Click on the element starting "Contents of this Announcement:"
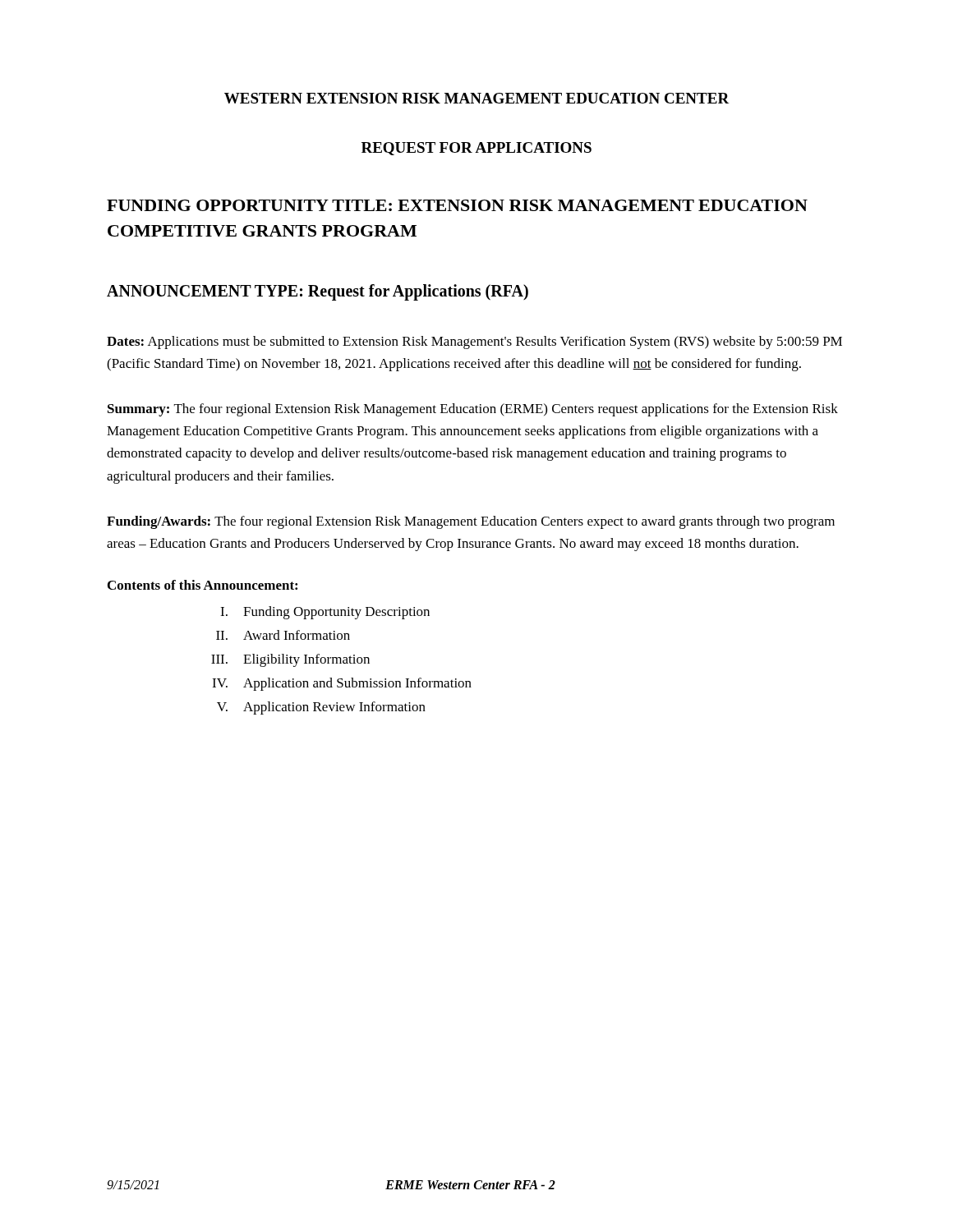 pos(203,585)
